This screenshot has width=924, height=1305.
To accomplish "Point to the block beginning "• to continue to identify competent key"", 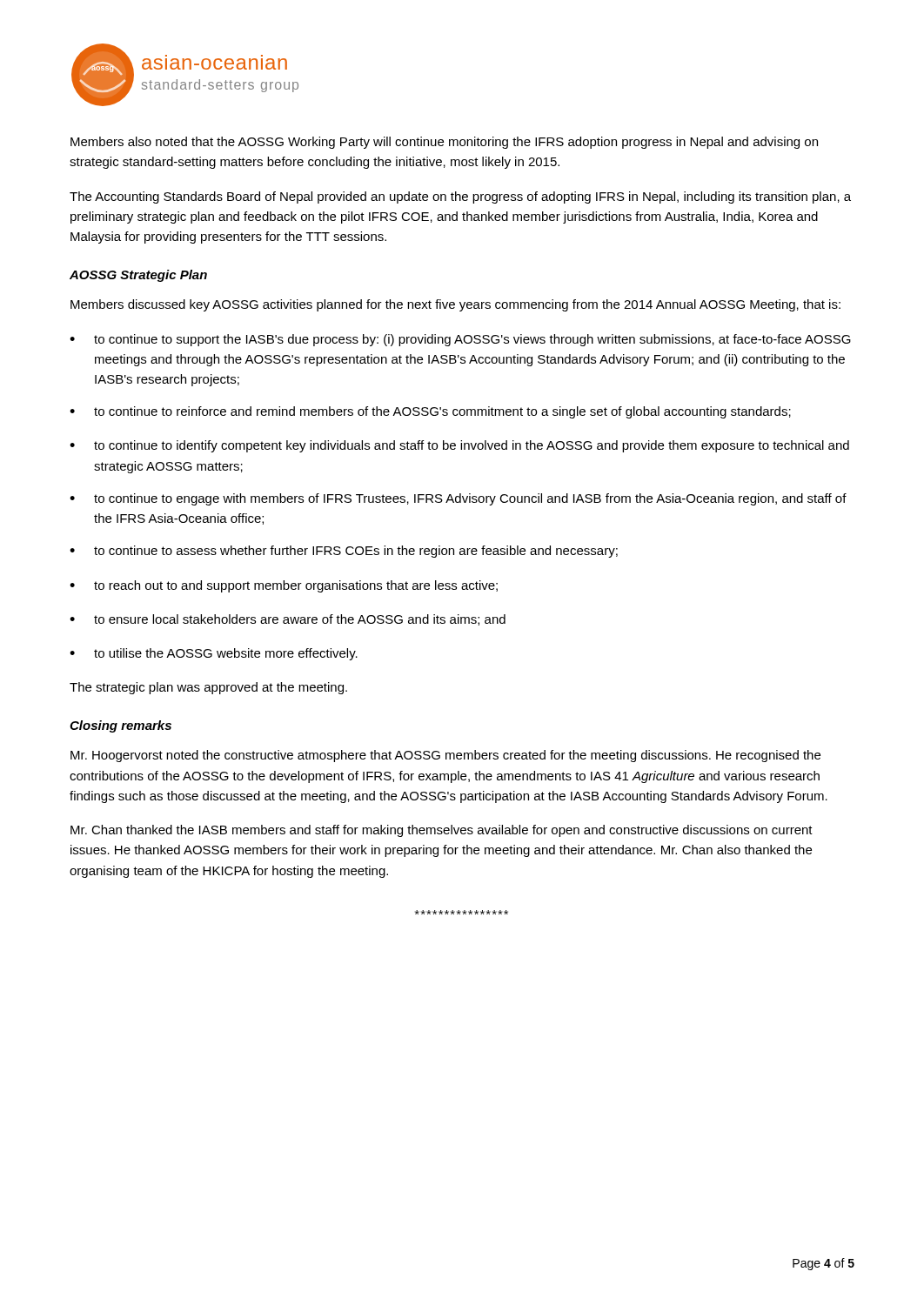I will [x=462, y=456].
